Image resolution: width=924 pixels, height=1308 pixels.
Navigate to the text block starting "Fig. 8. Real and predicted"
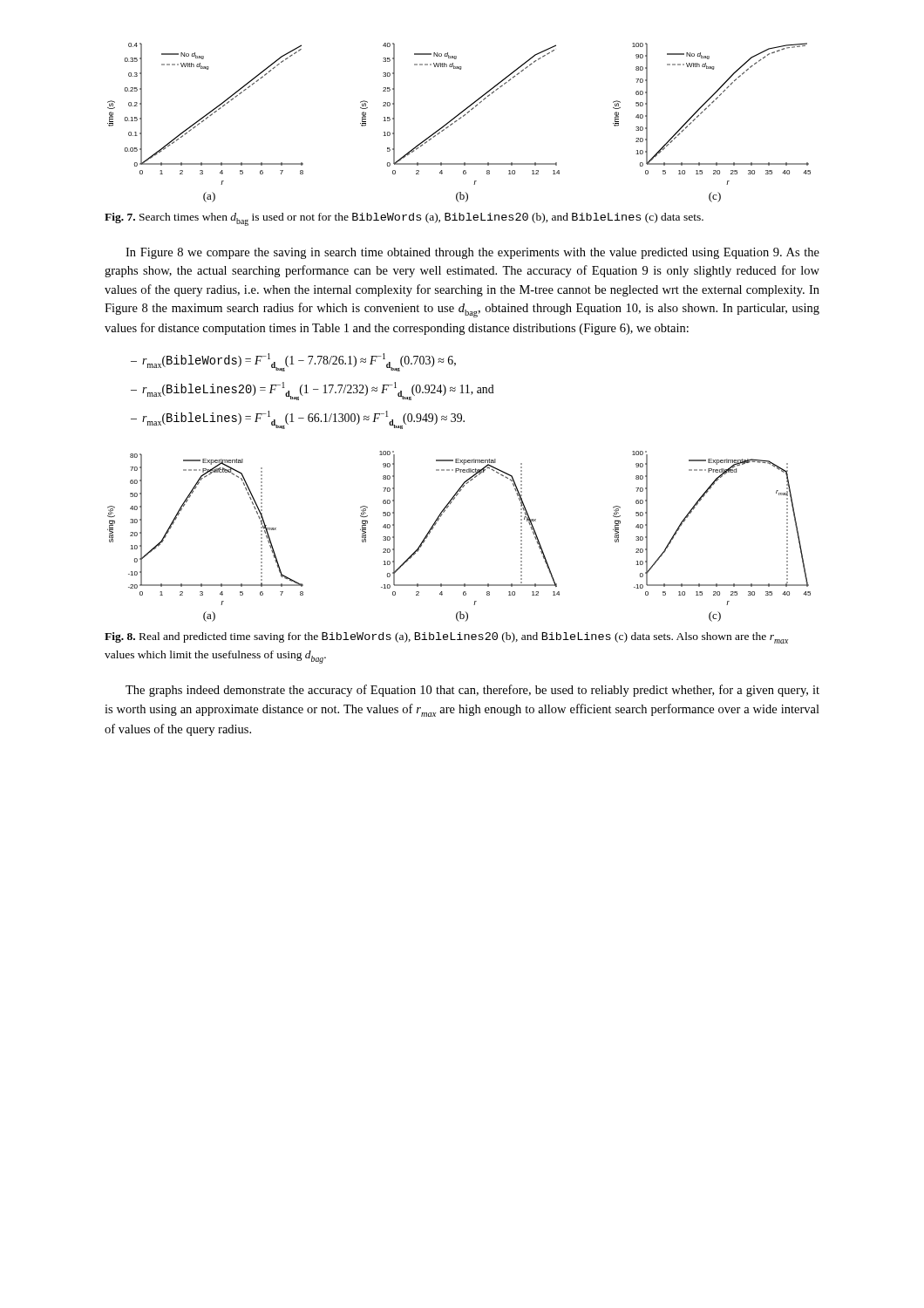click(x=446, y=646)
